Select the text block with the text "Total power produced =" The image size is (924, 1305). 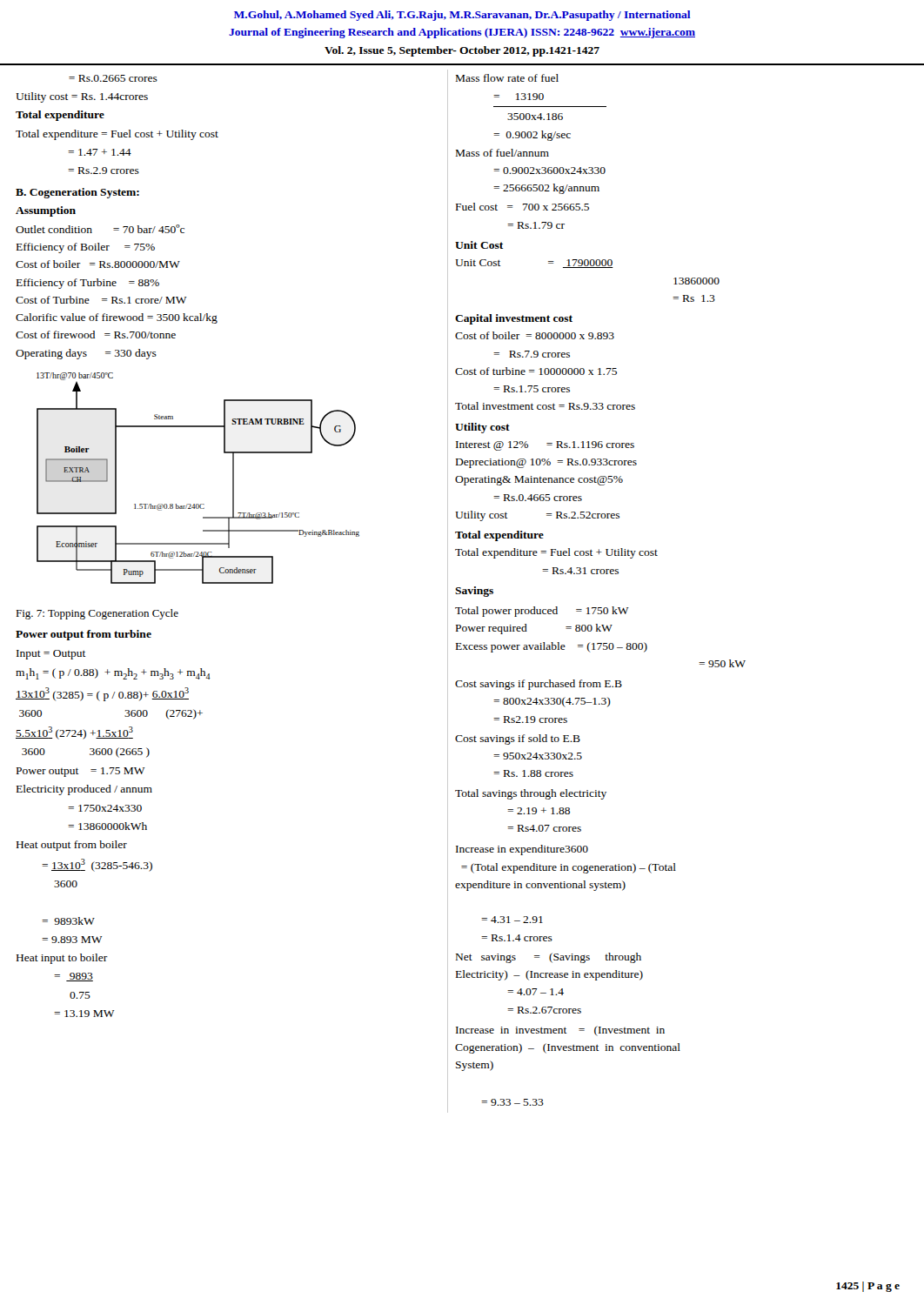[x=542, y=610]
